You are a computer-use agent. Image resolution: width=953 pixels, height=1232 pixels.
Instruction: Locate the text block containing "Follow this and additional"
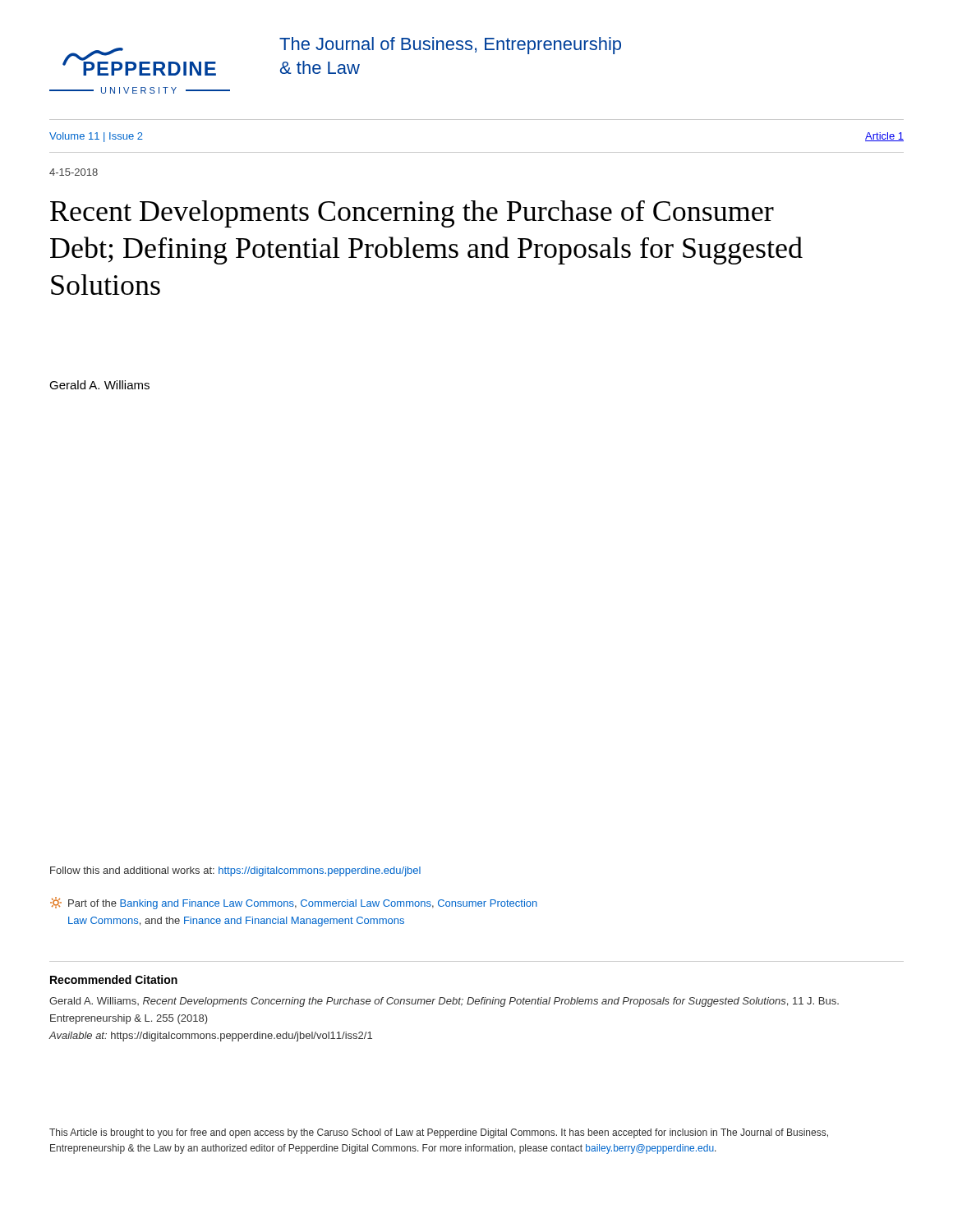[235, 871]
